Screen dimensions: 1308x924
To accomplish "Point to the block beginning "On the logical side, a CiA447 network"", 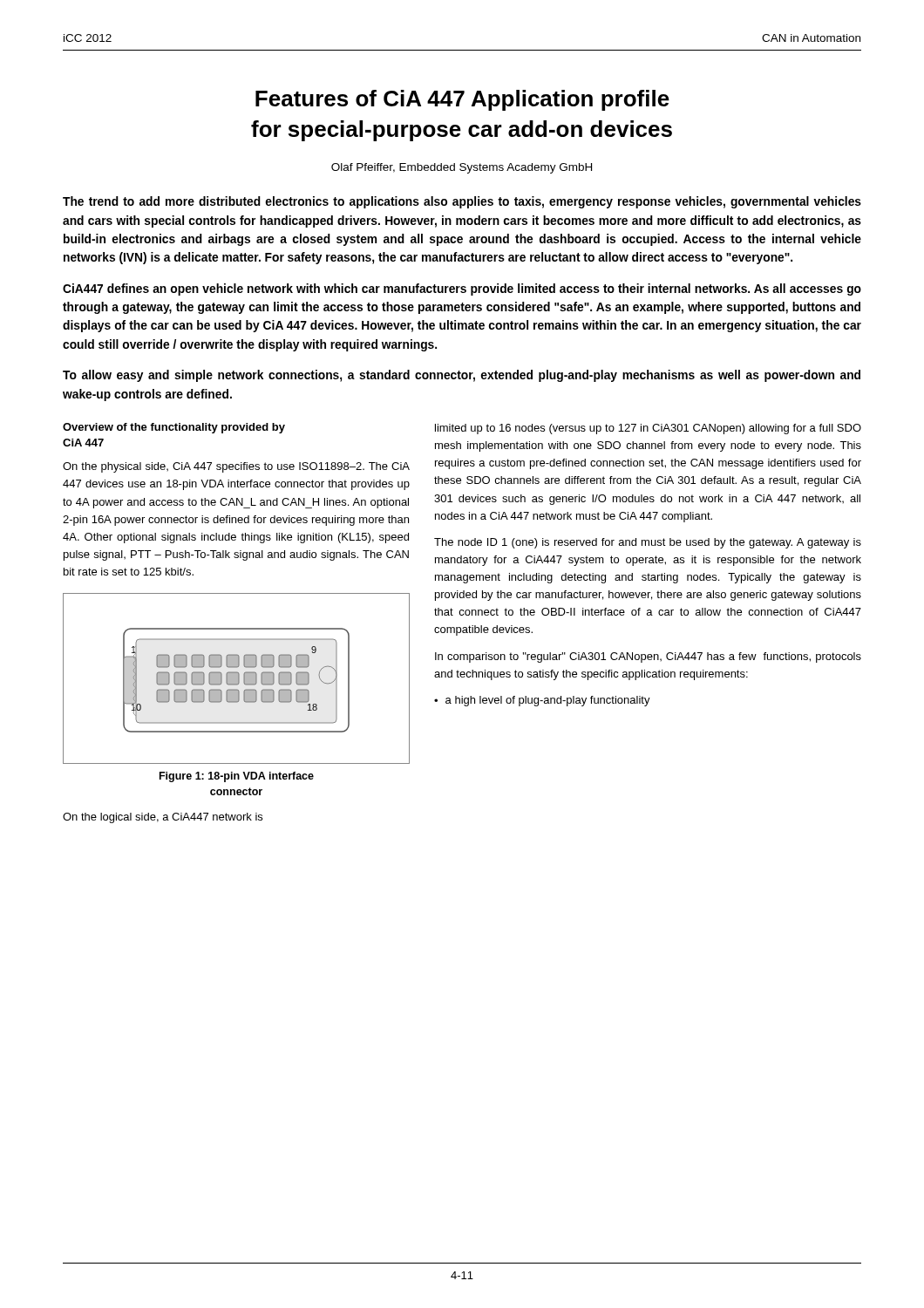I will [x=163, y=817].
